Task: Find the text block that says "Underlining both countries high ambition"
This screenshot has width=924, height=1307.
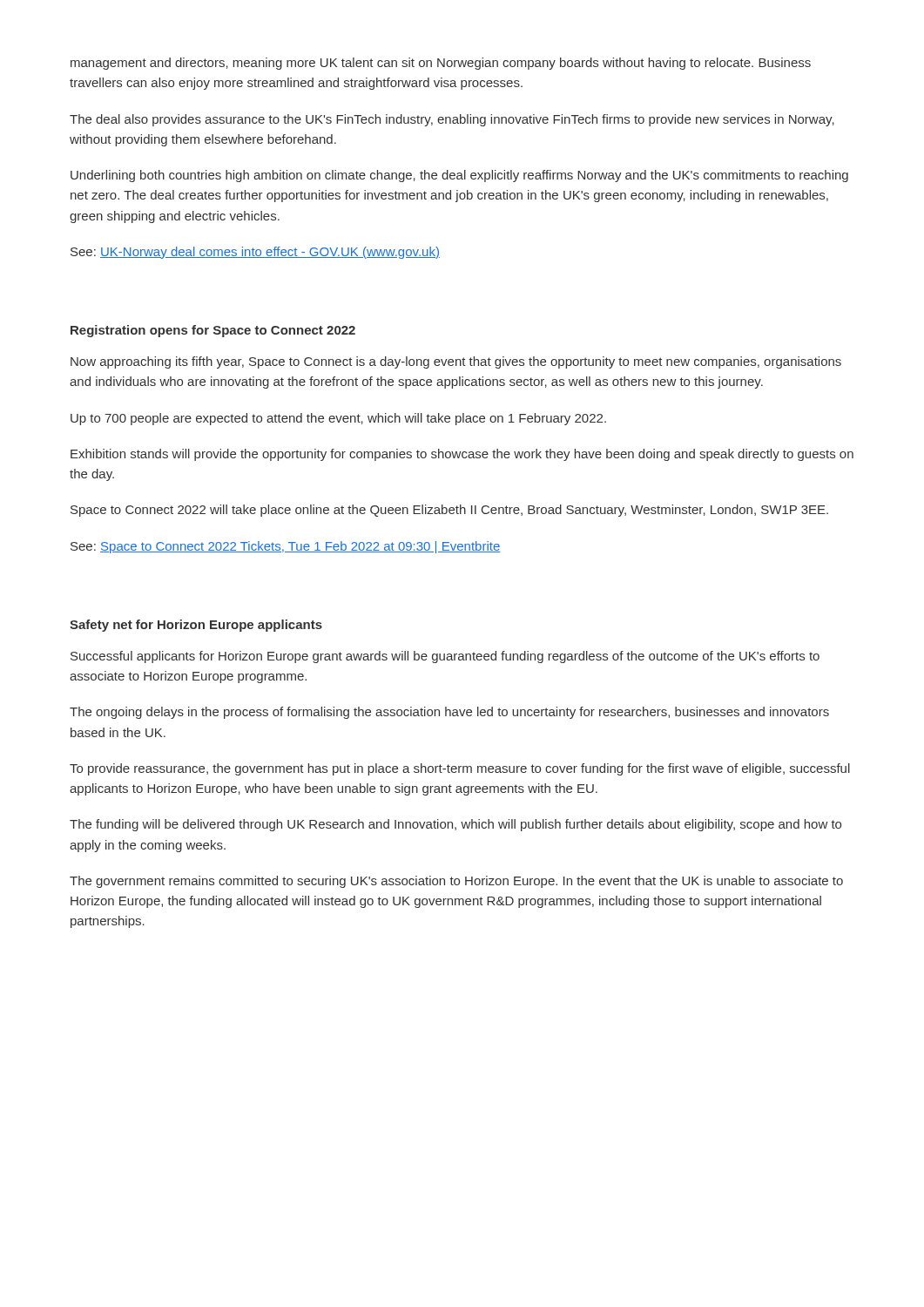Action: pyautogui.click(x=459, y=195)
